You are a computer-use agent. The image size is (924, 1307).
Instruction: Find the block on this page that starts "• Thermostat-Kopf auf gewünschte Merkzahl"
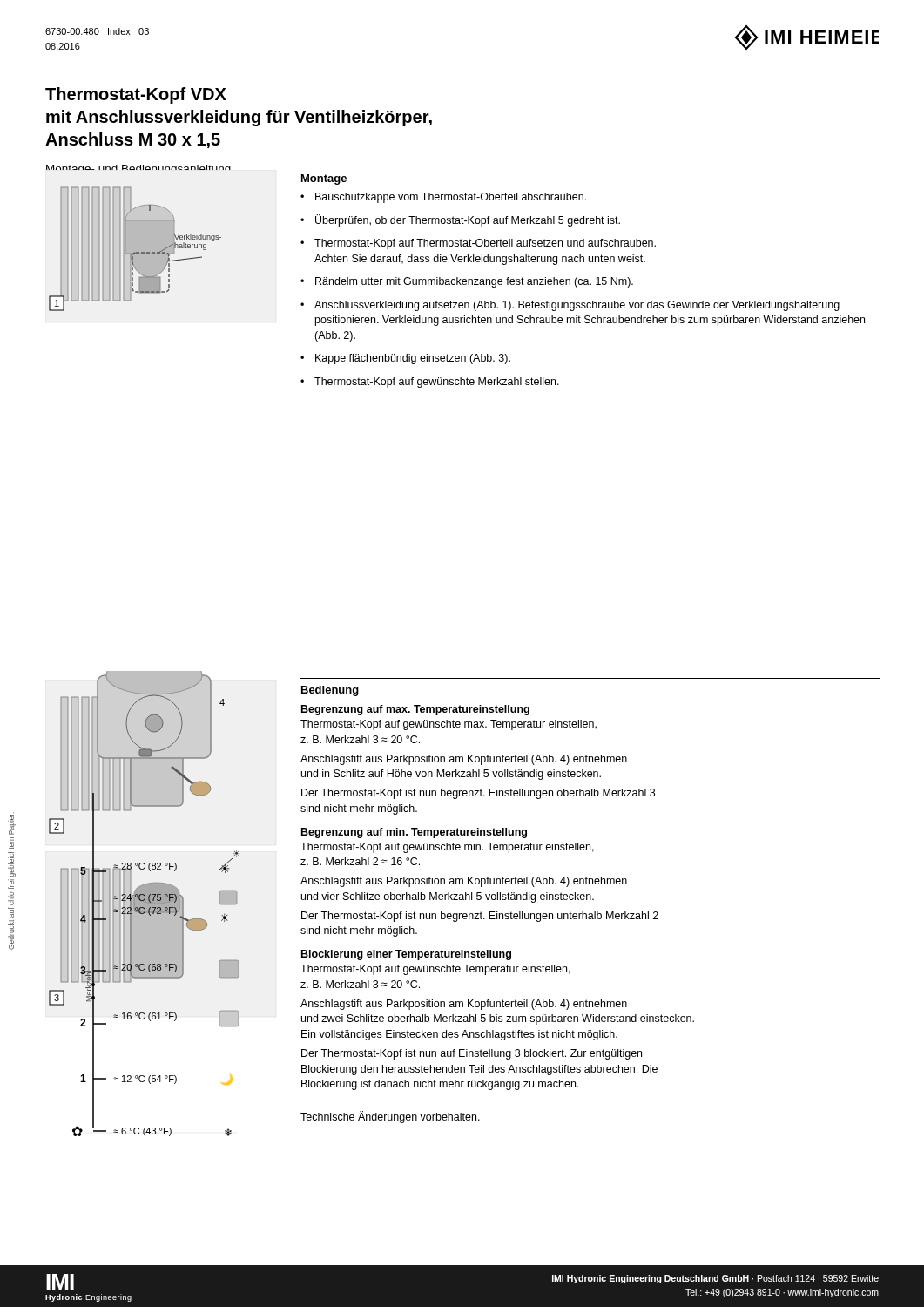coord(430,382)
